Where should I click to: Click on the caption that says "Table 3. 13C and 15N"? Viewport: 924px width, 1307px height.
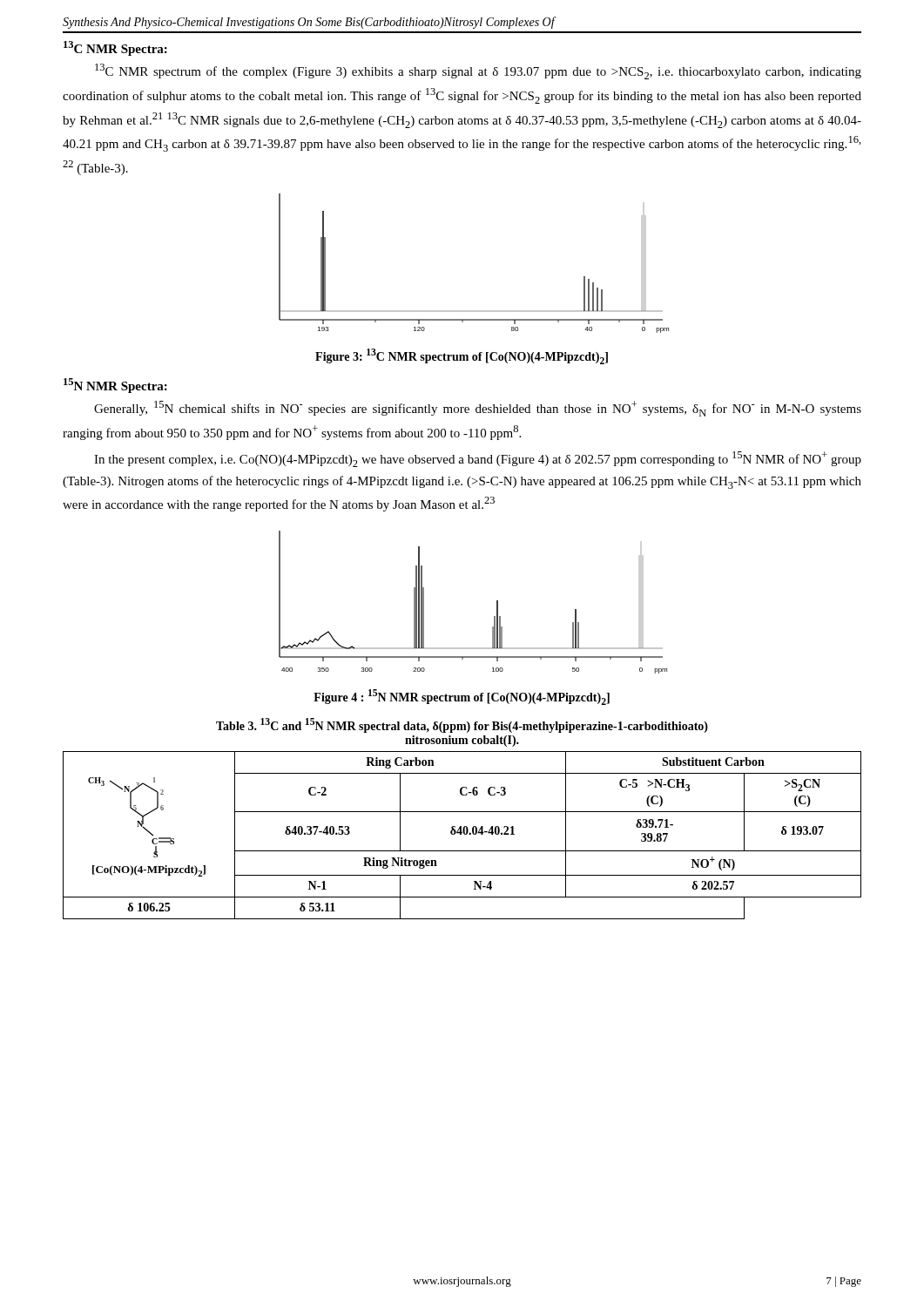(x=462, y=731)
